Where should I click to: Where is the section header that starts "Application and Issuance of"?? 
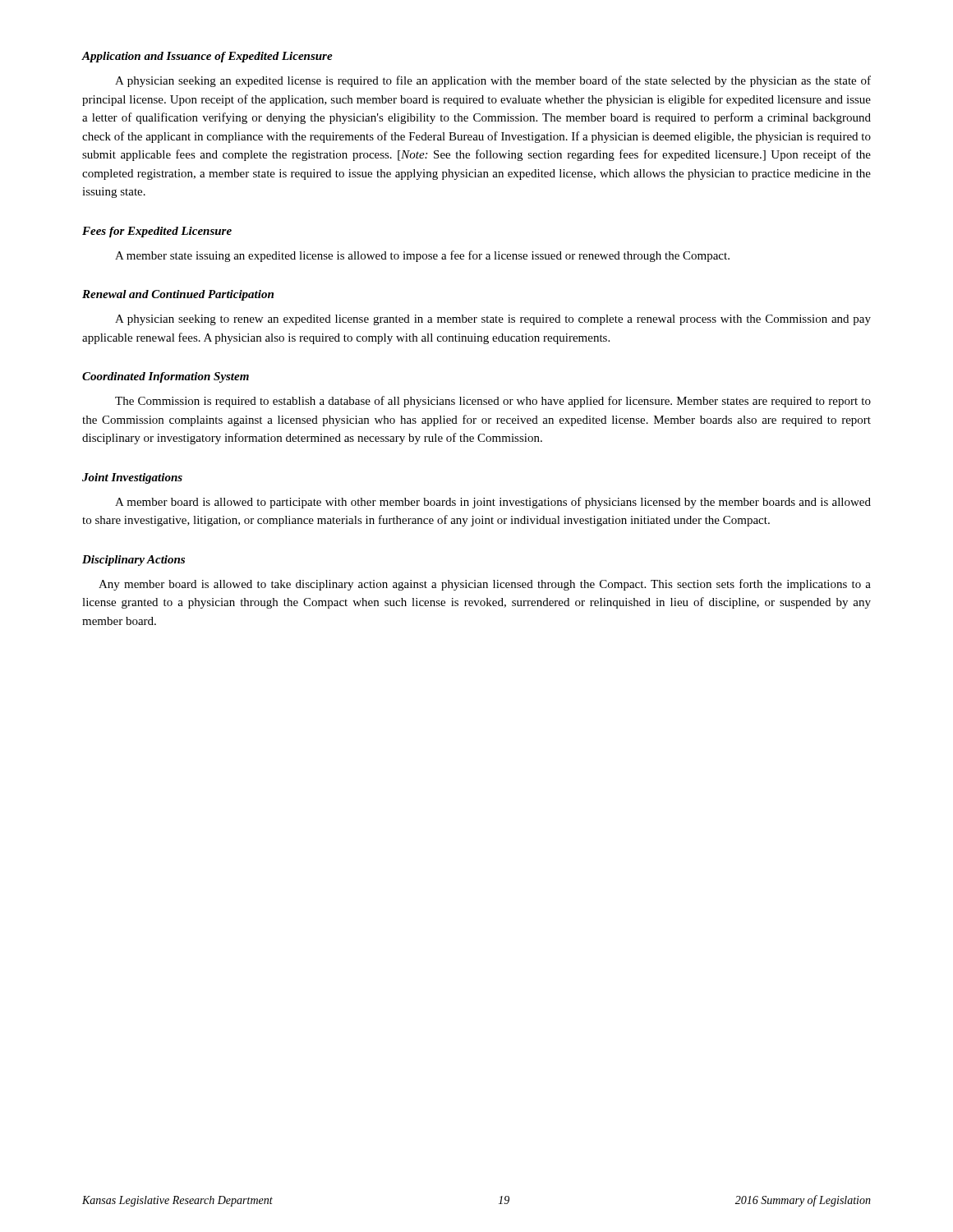point(207,56)
